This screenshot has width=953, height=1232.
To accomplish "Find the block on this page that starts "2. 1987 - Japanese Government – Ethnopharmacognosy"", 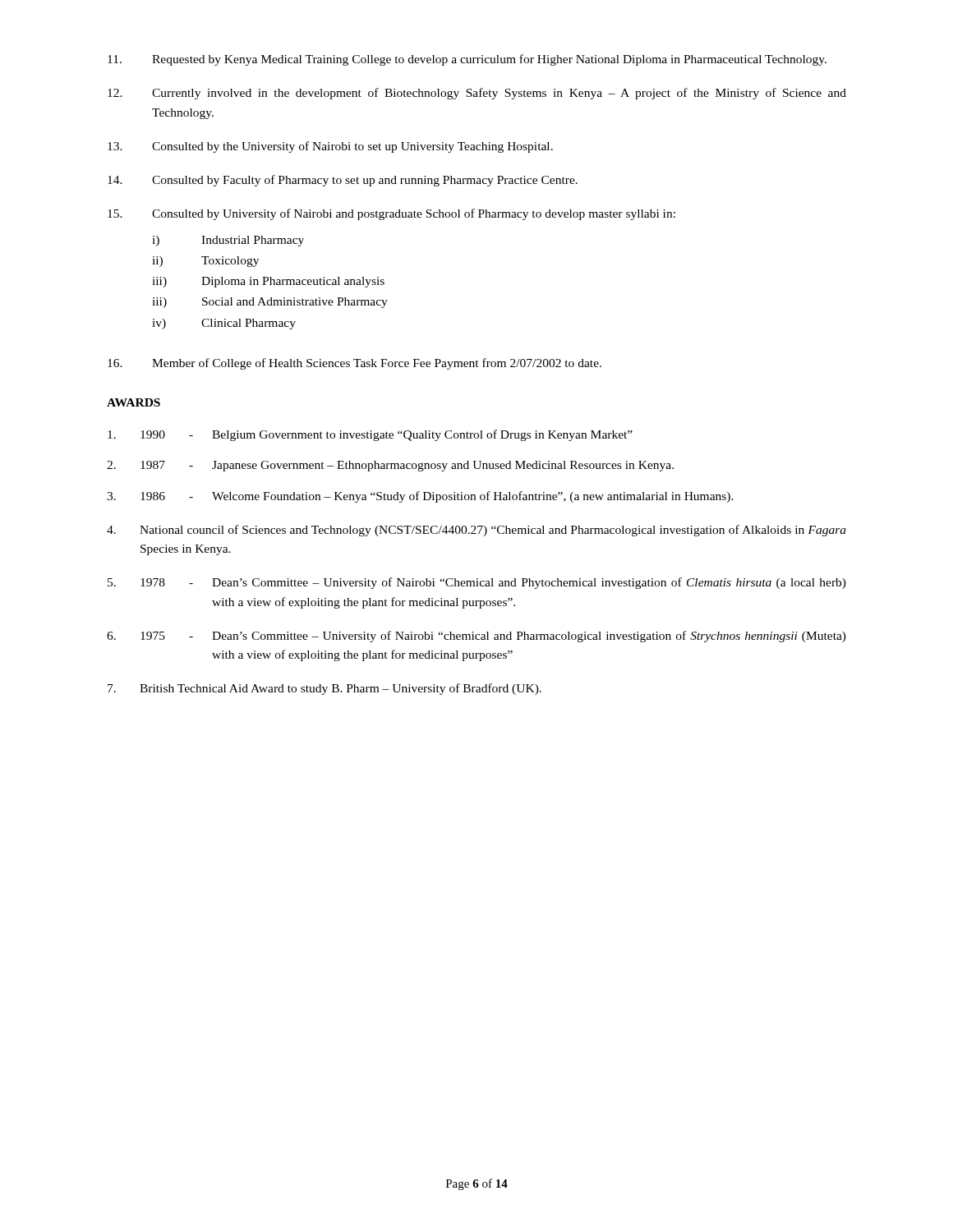I will coord(476,465).
